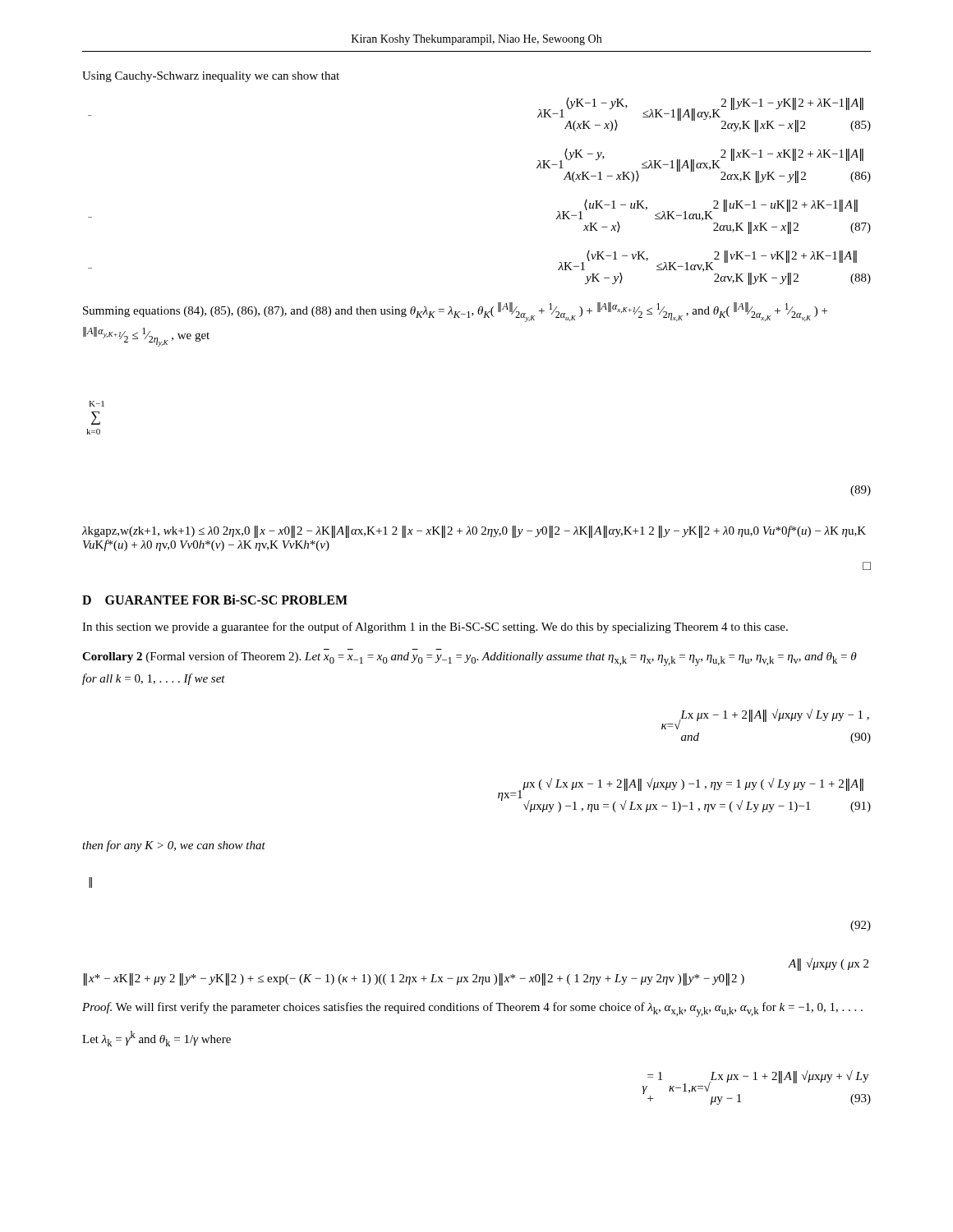Image resolution: width=953 pixels, height=1232 pixels.
Task: Select the text block starting "Proof. We will first verify"
Action: click(x=473, y=1009)
